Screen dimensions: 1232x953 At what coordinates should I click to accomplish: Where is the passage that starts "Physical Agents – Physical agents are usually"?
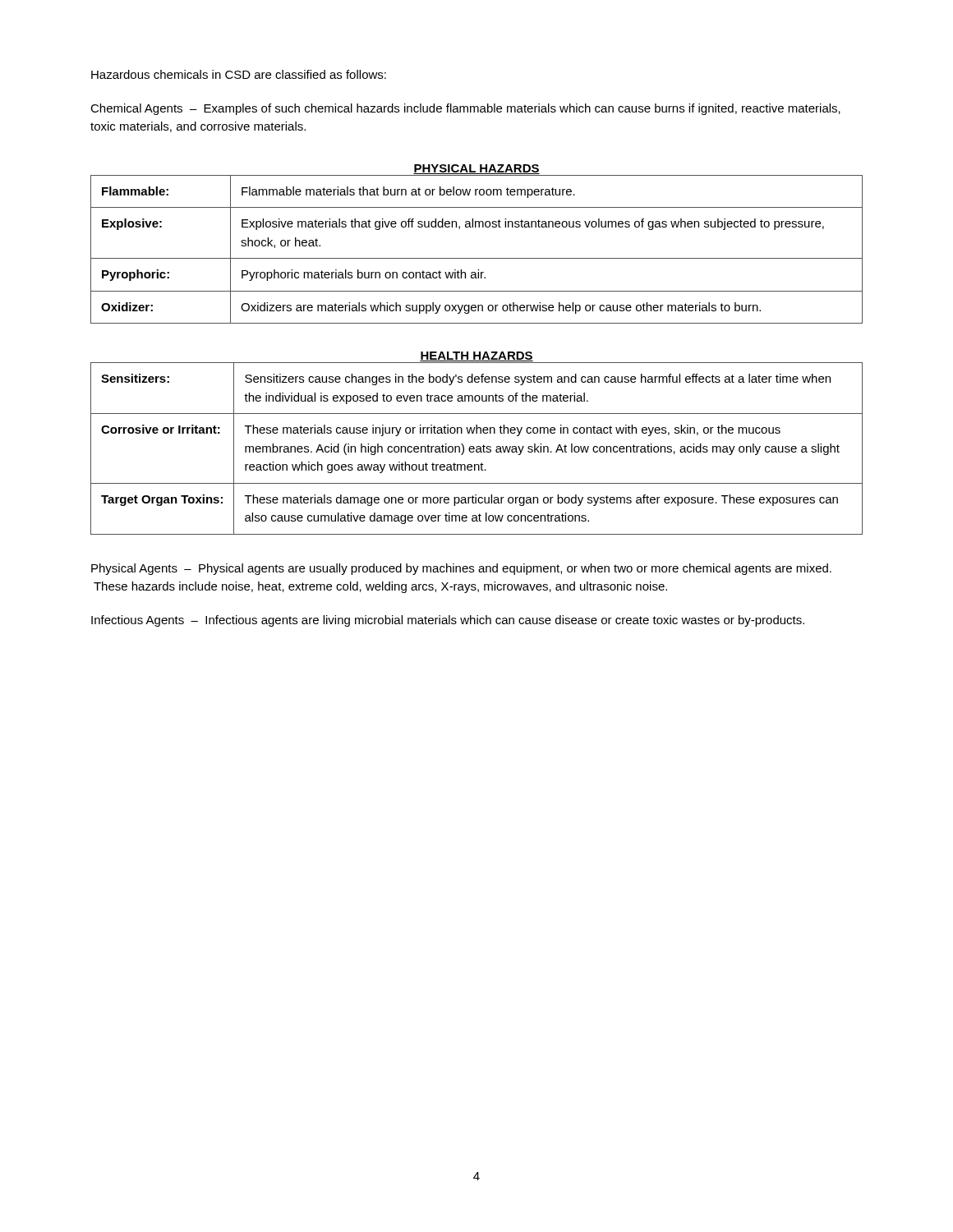pyautogui.click(x=461, y=577)
